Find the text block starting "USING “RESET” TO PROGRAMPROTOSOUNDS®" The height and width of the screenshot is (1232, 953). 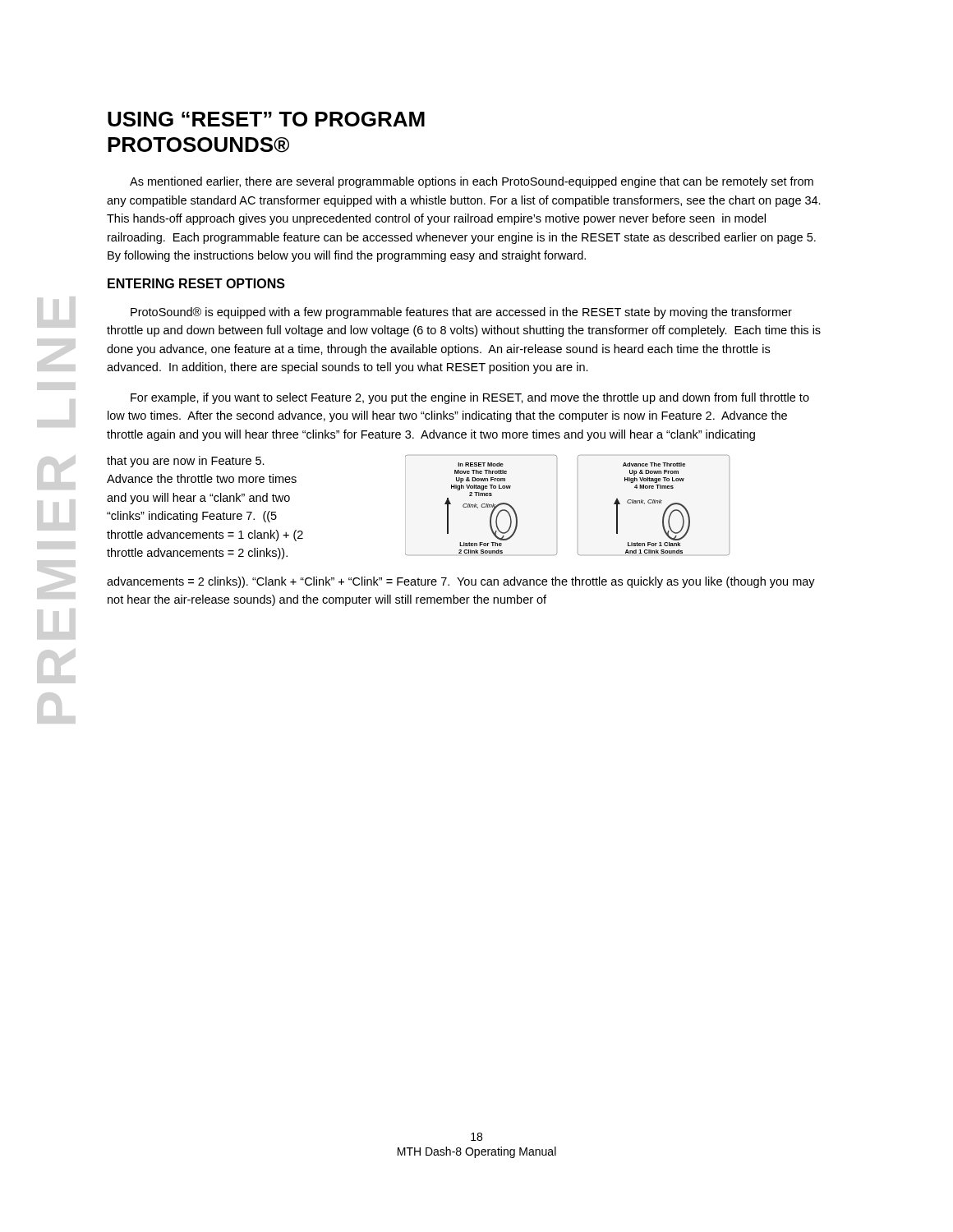266,119
